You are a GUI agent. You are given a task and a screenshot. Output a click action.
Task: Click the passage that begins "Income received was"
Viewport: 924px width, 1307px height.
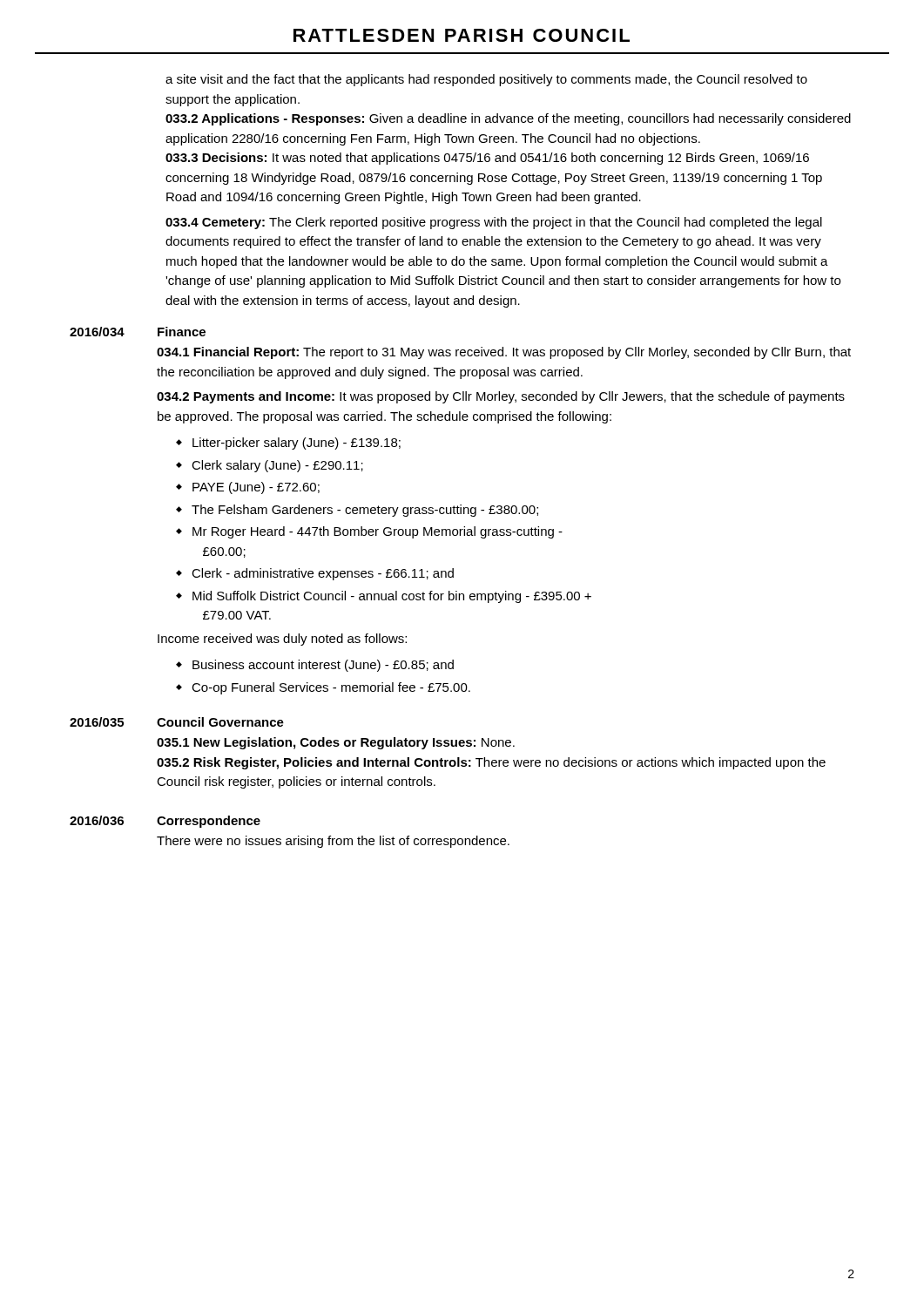click(282, 640)
